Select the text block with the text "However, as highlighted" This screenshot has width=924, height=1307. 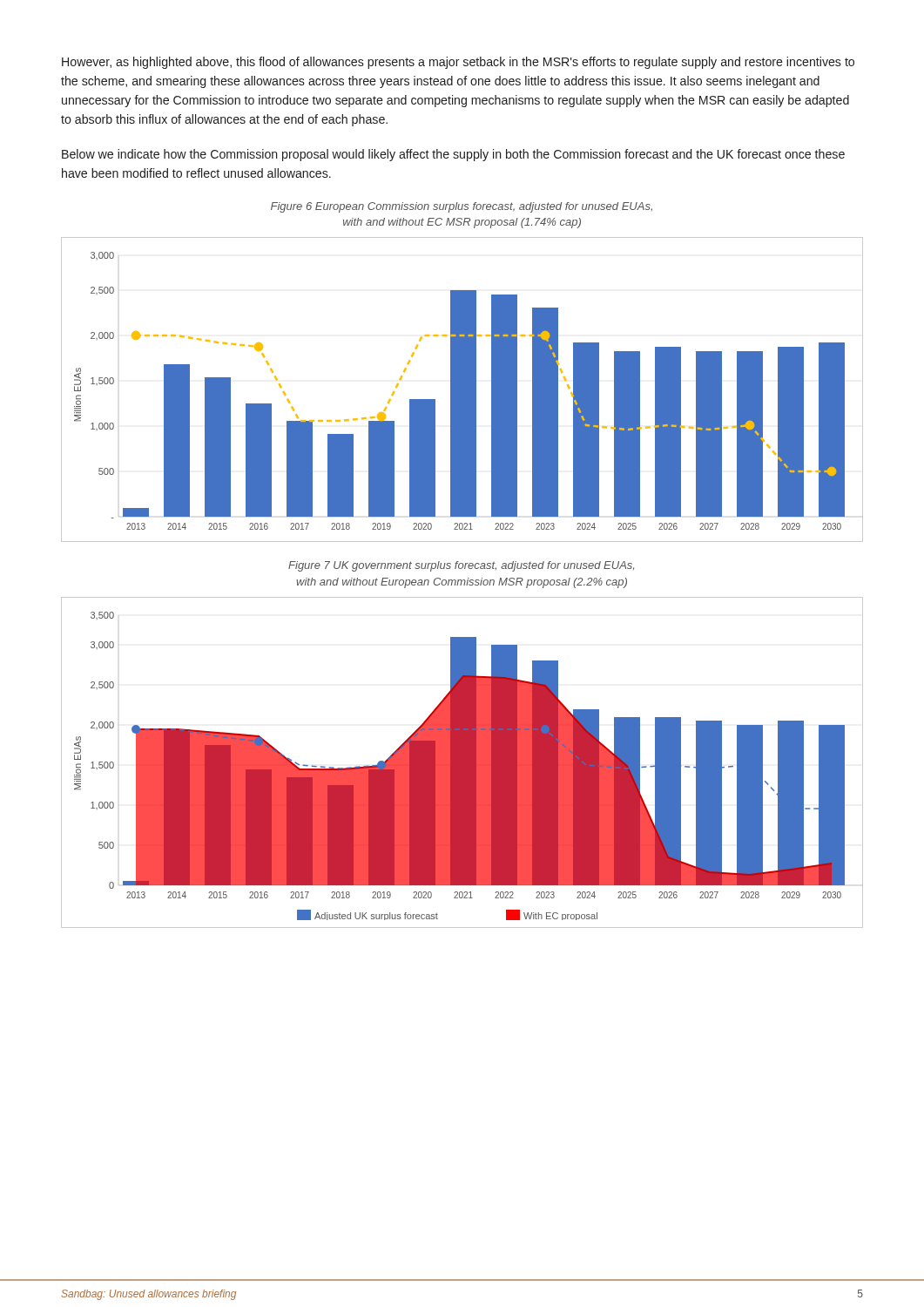click(458, 91)
